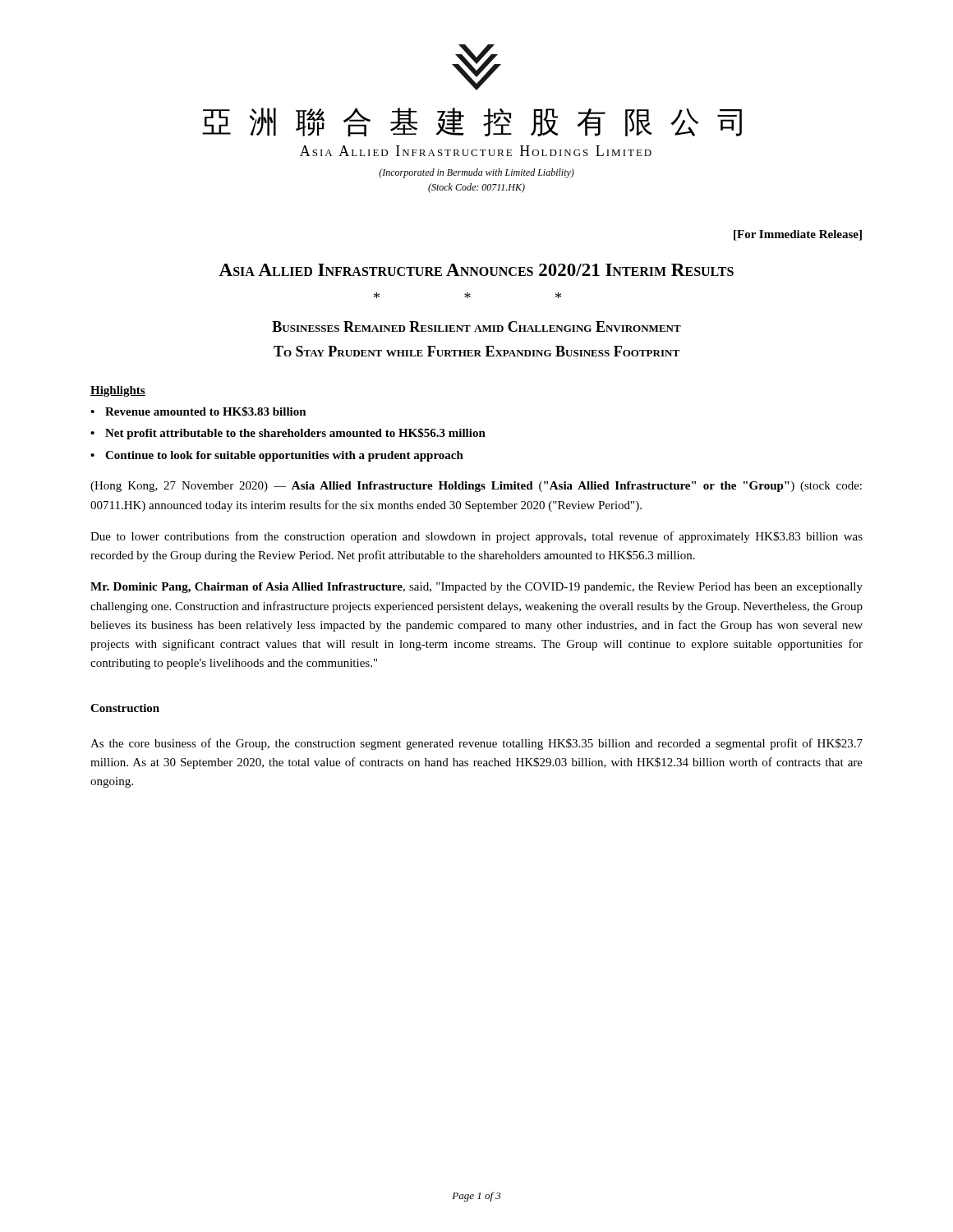Click on the block starting "Businesses Remained Resilient amid"

tap(476, 328)
